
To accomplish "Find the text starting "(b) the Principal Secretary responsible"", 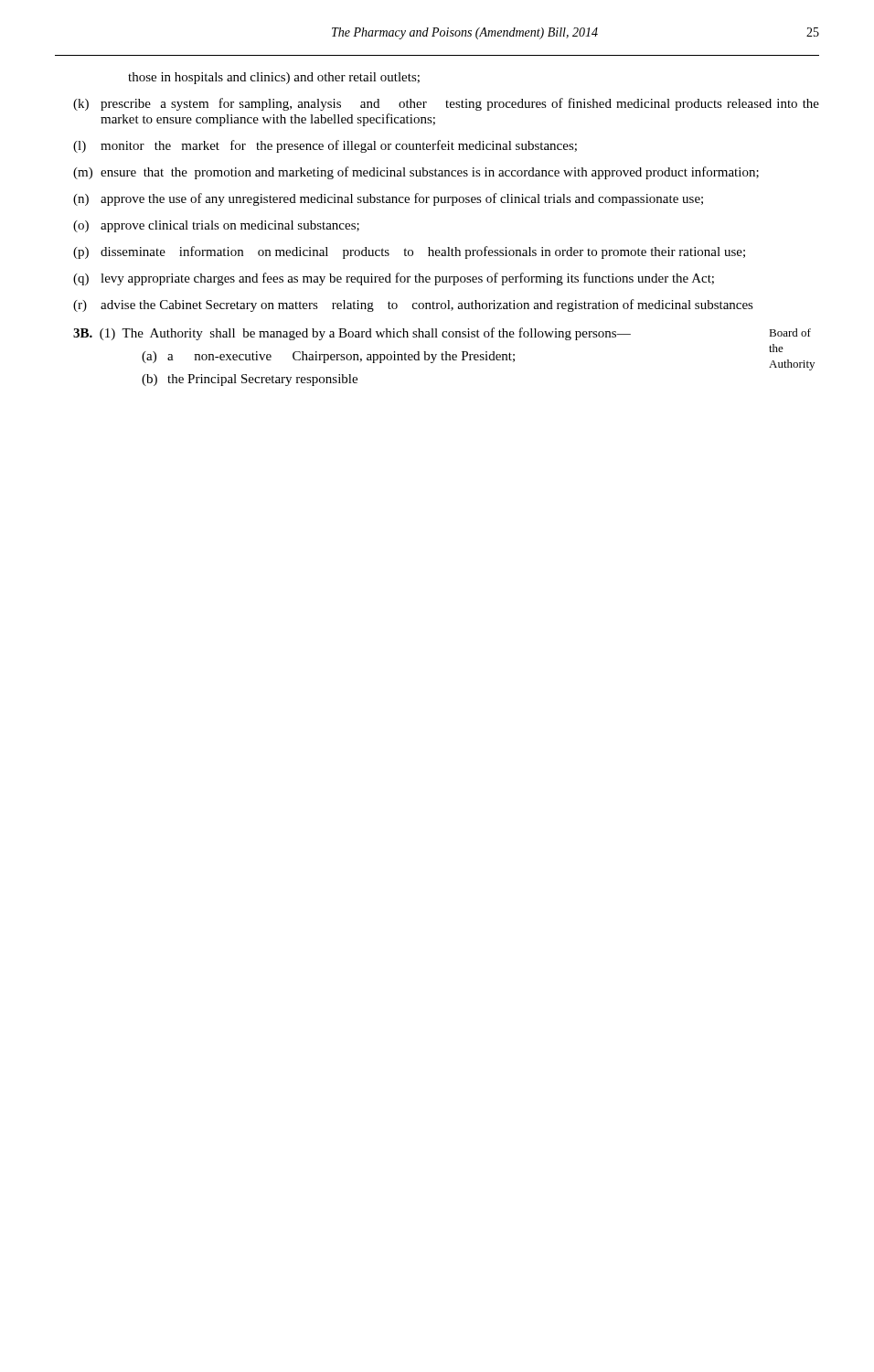I will pos(250,380).
